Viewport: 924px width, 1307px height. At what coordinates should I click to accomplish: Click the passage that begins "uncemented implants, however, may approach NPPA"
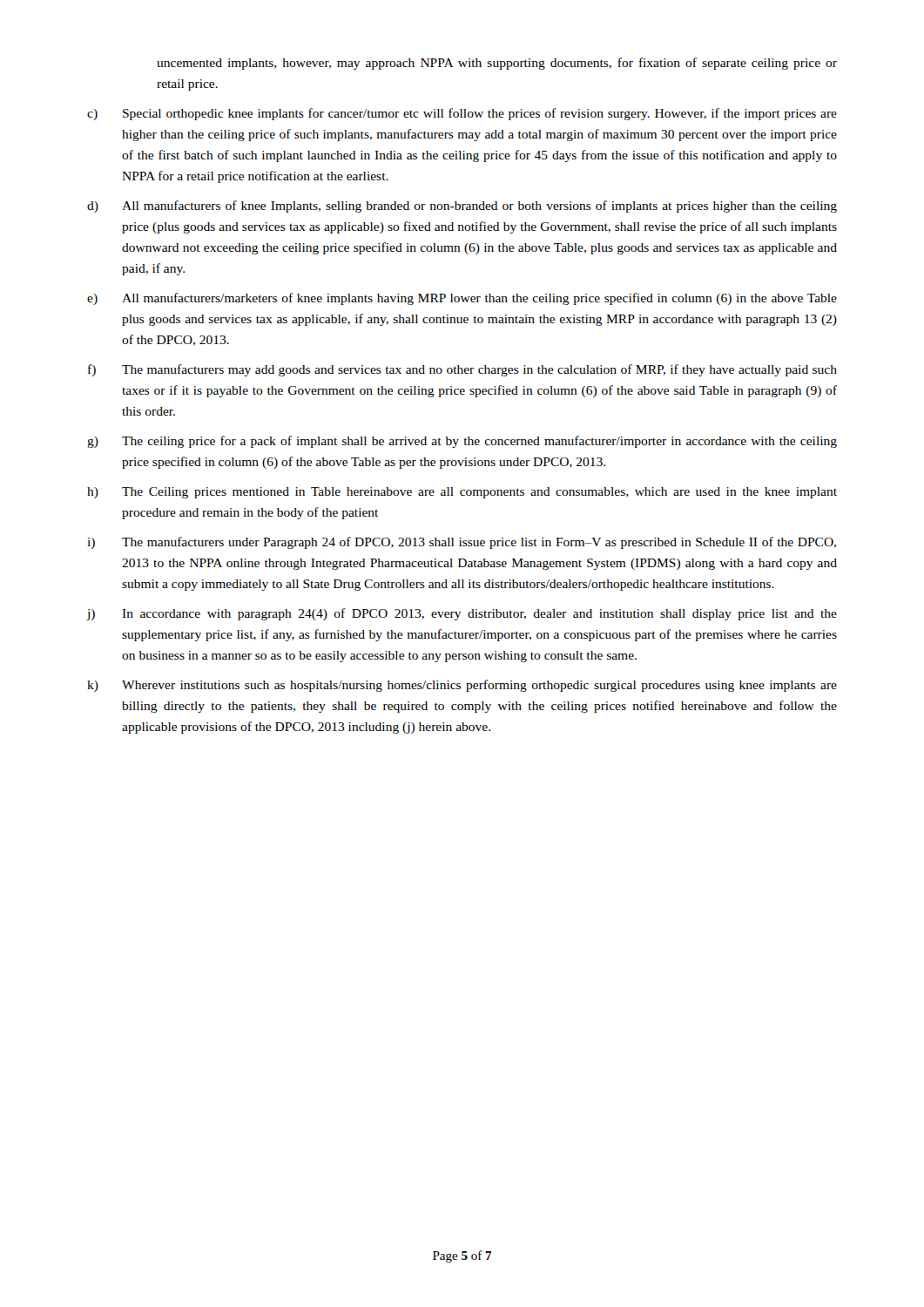click(497, 73)
